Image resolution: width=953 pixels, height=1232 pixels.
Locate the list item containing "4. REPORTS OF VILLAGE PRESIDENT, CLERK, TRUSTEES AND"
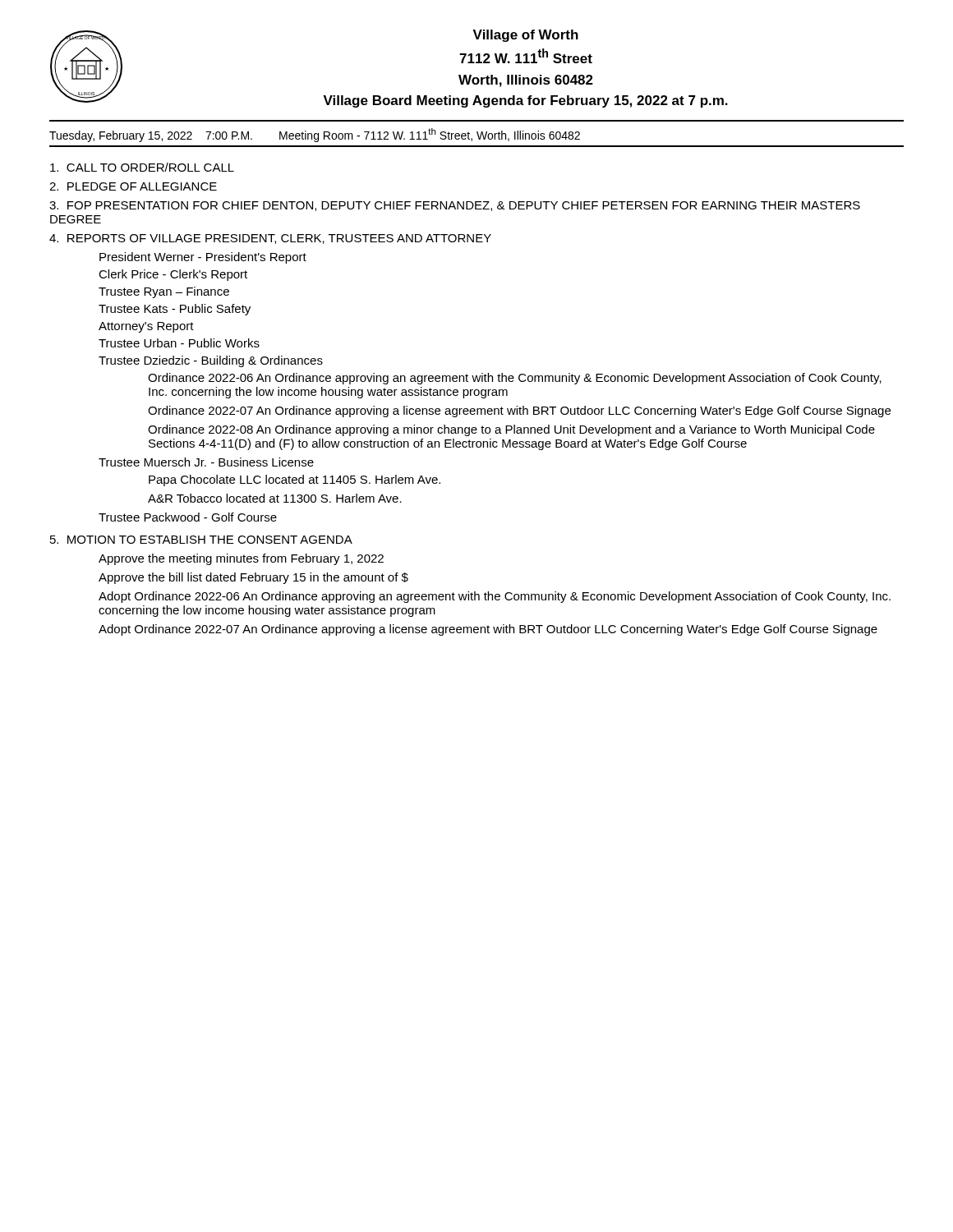[x=270, y=238]
